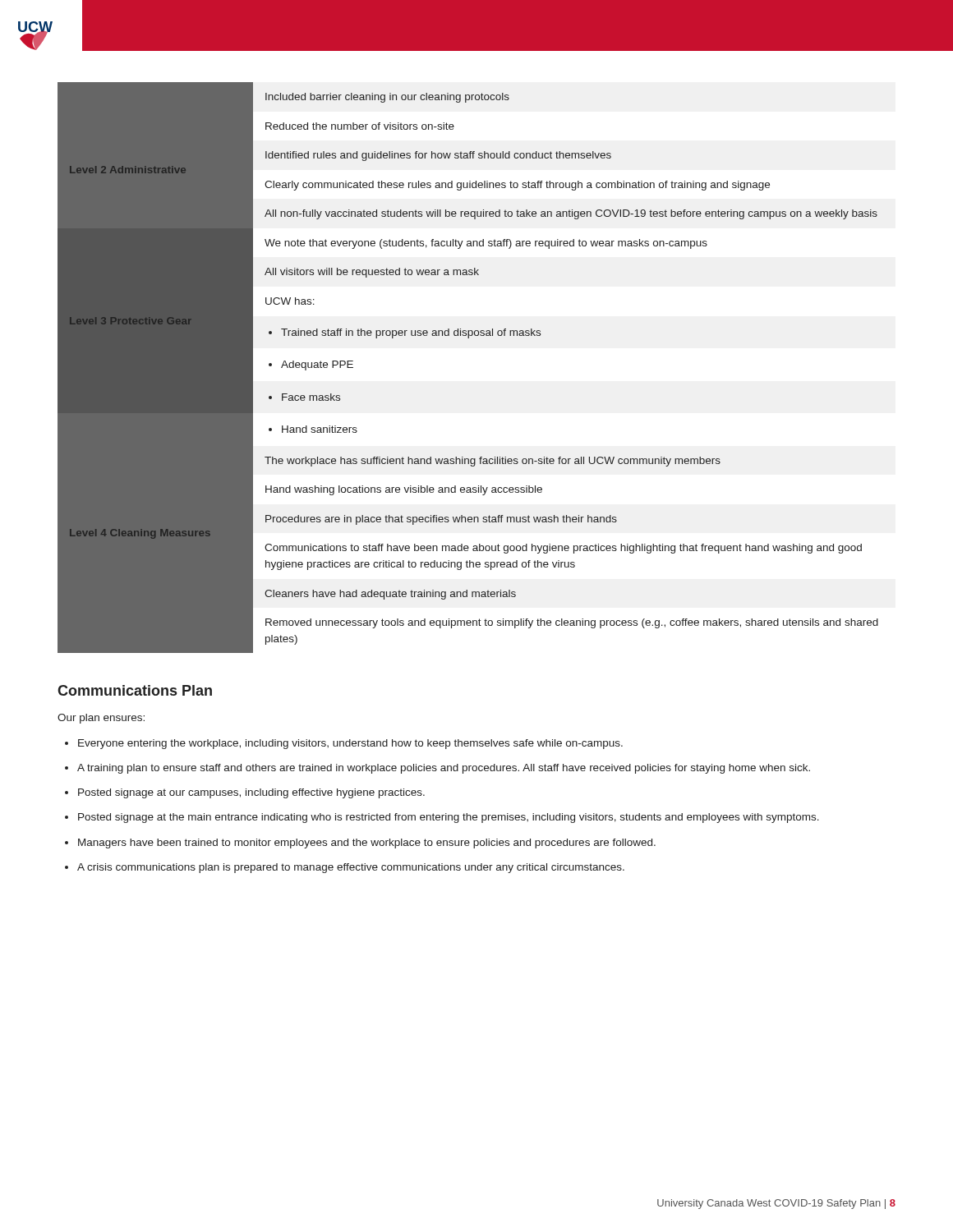Navigate to the block starting "A crisis communications"
This screenshot has width=953, height=1232.
pos(351,867)
